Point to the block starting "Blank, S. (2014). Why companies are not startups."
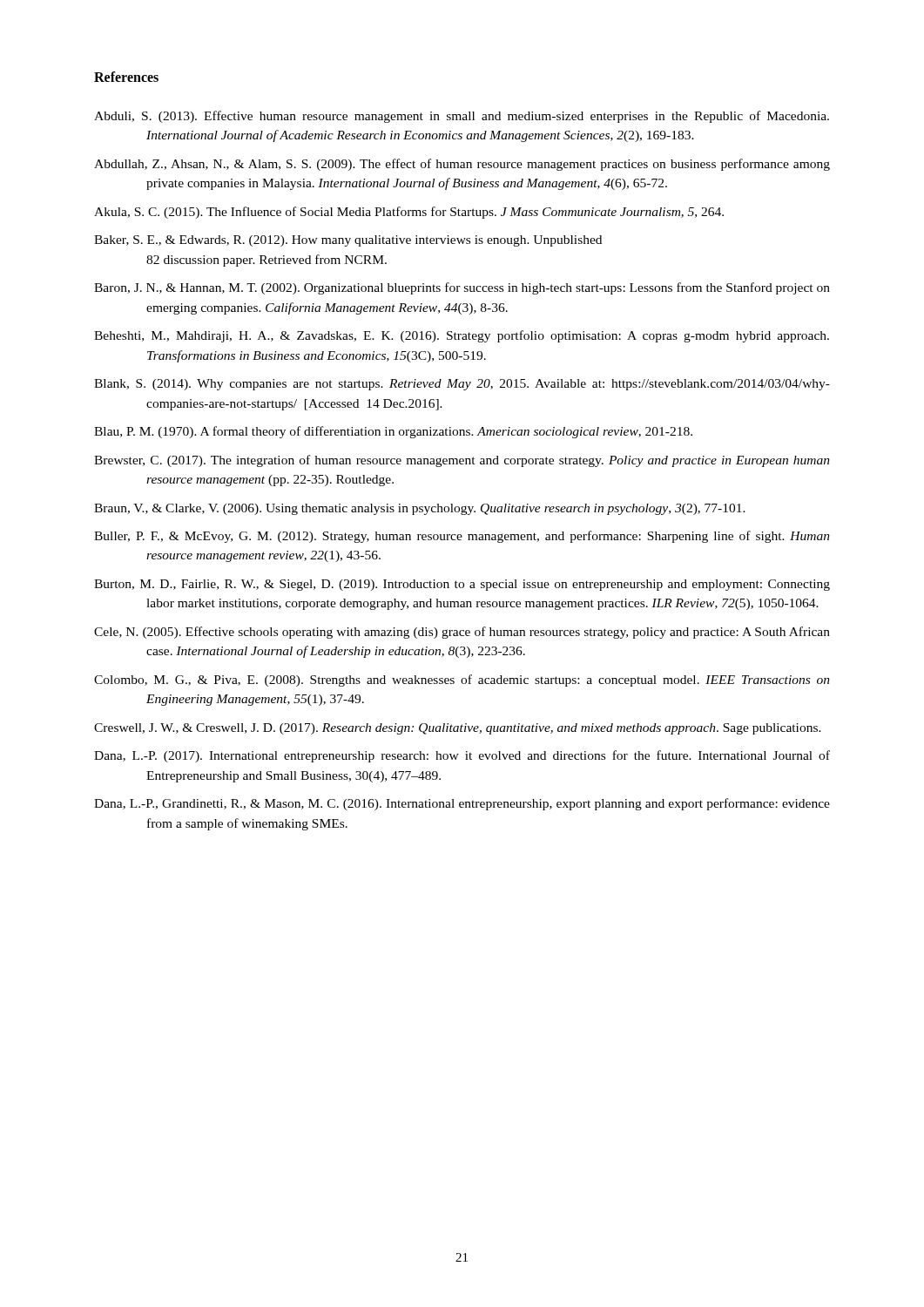This screenshot has width=924, height=1307. click(462, 393)
